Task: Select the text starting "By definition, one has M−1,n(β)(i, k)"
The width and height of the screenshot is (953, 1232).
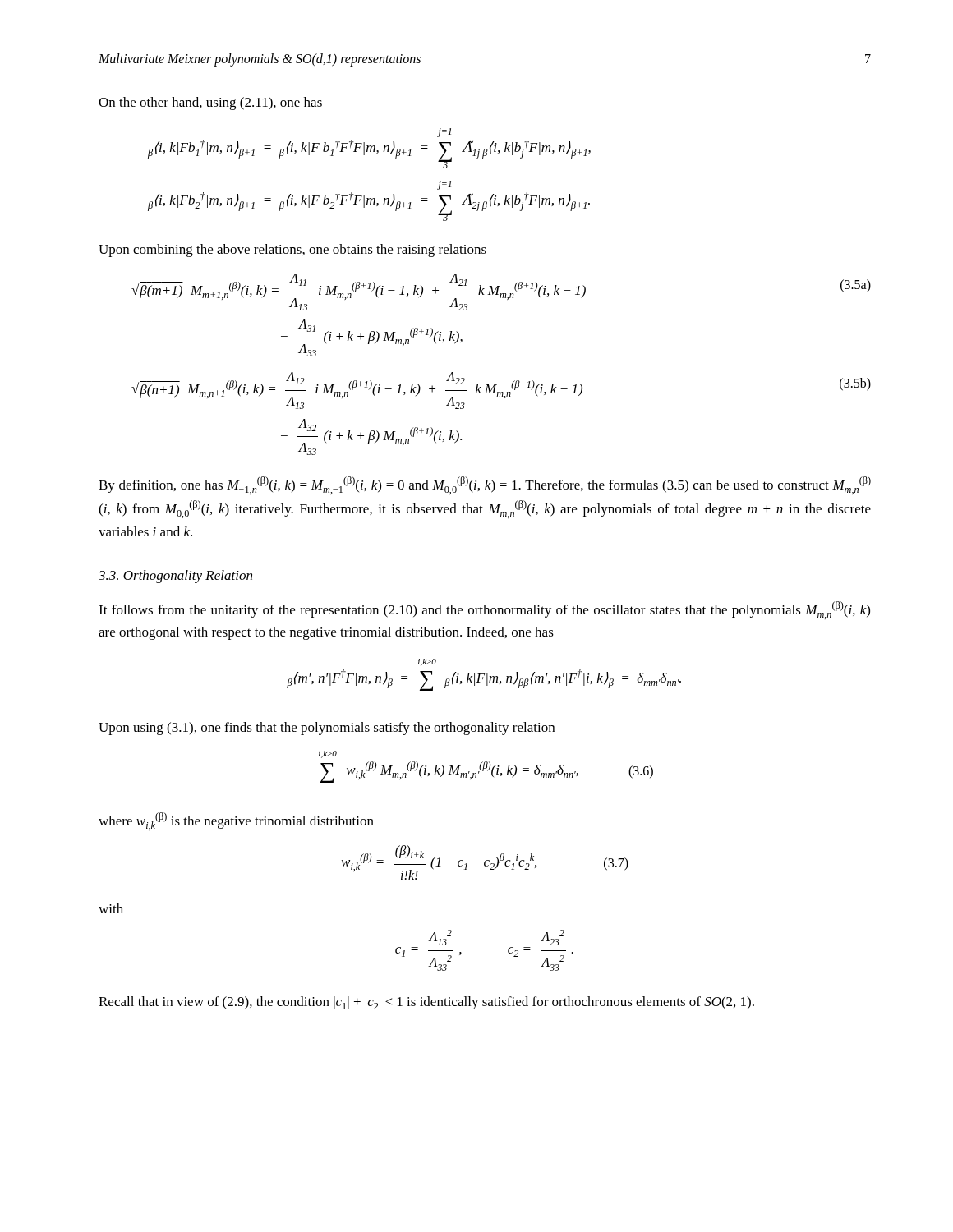Action: tap(485, 507)
